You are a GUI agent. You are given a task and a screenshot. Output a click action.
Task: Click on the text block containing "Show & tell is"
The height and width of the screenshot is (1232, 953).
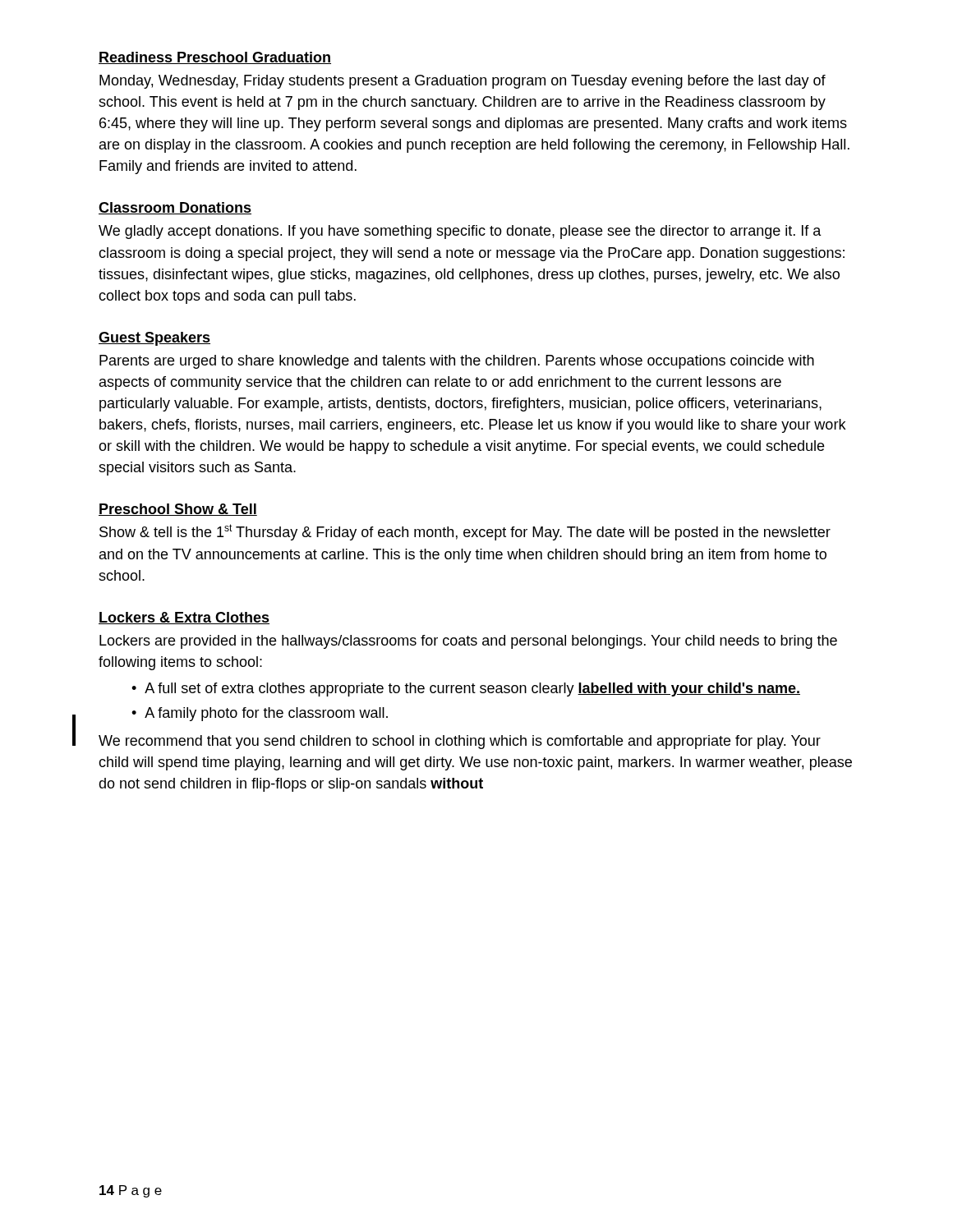[x=464, y=553]
